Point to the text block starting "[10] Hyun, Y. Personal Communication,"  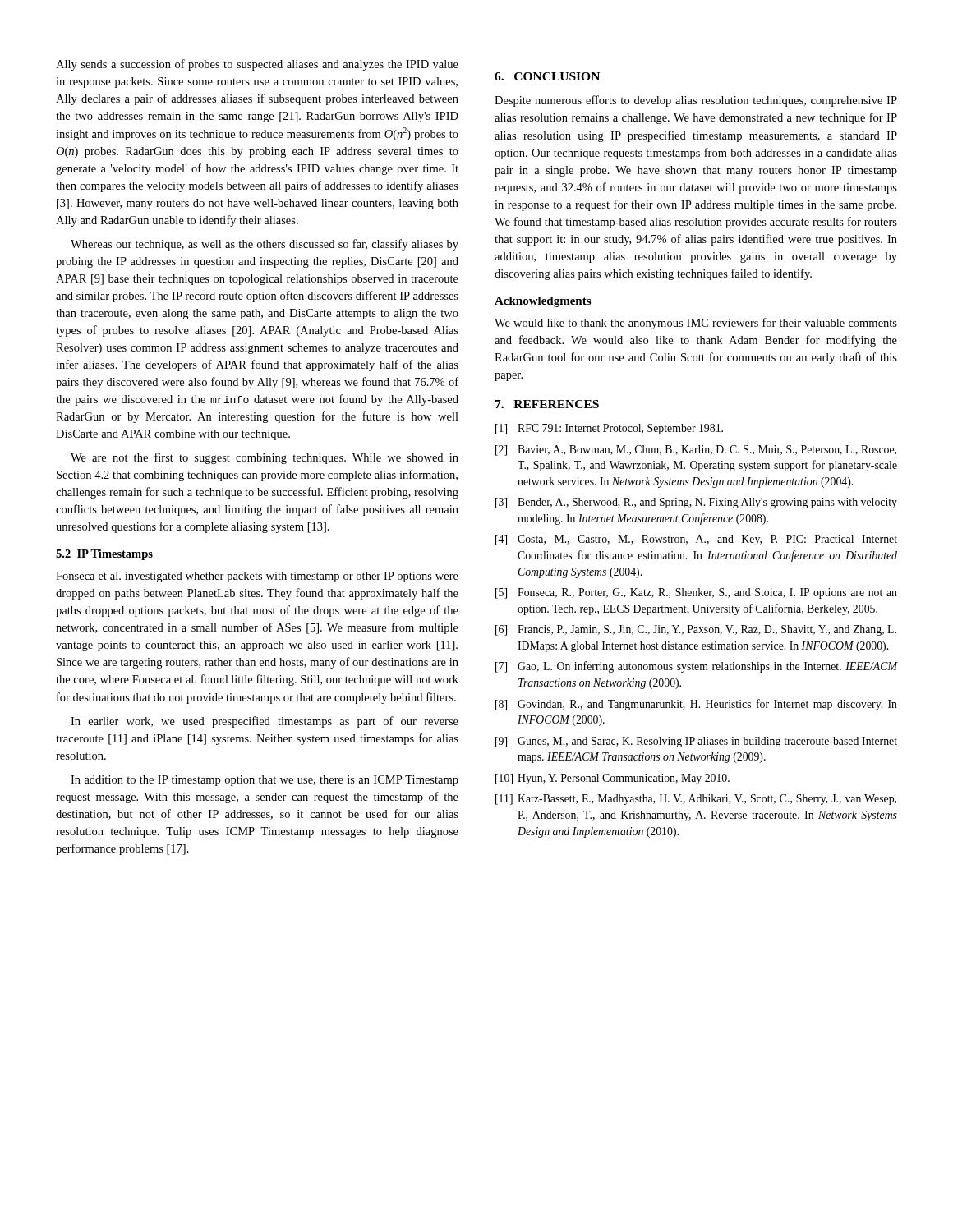coord(696,778)
